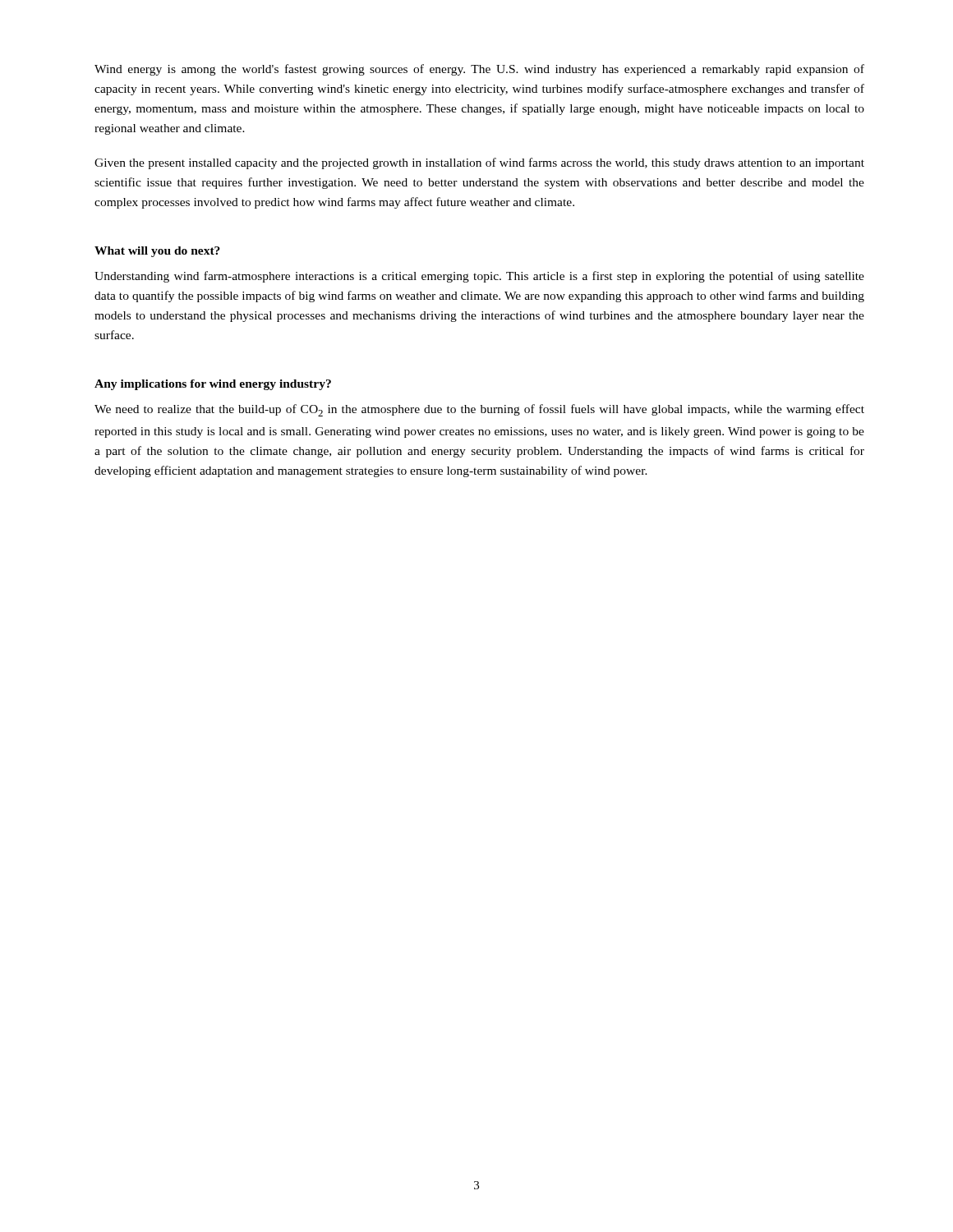Locate the text starting "Given the present installed capacity and the projected"
This screenshot has width=953, height=1232.
[479, 182]
